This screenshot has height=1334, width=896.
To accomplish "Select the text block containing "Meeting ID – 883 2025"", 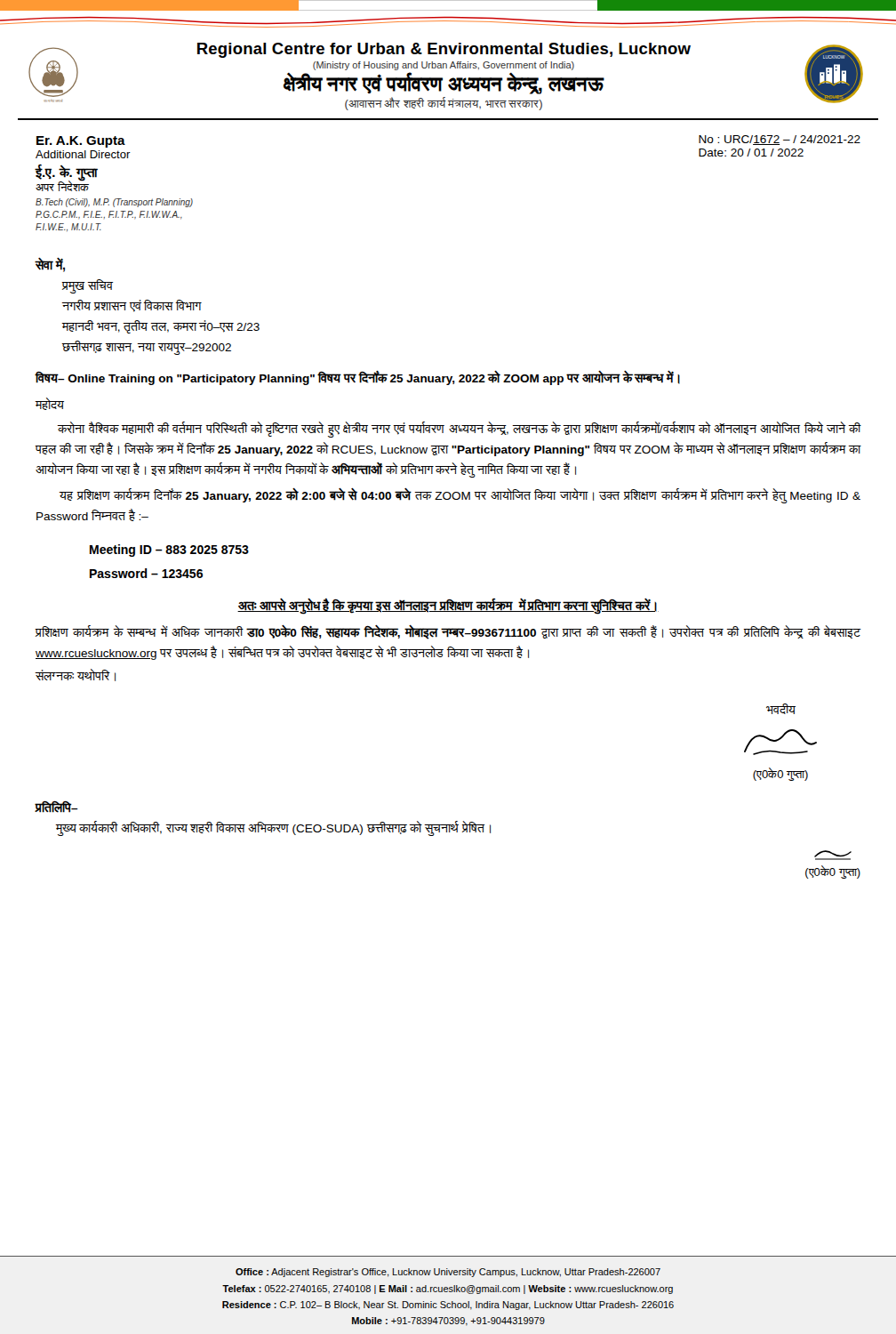I will [x=169, y=561].
